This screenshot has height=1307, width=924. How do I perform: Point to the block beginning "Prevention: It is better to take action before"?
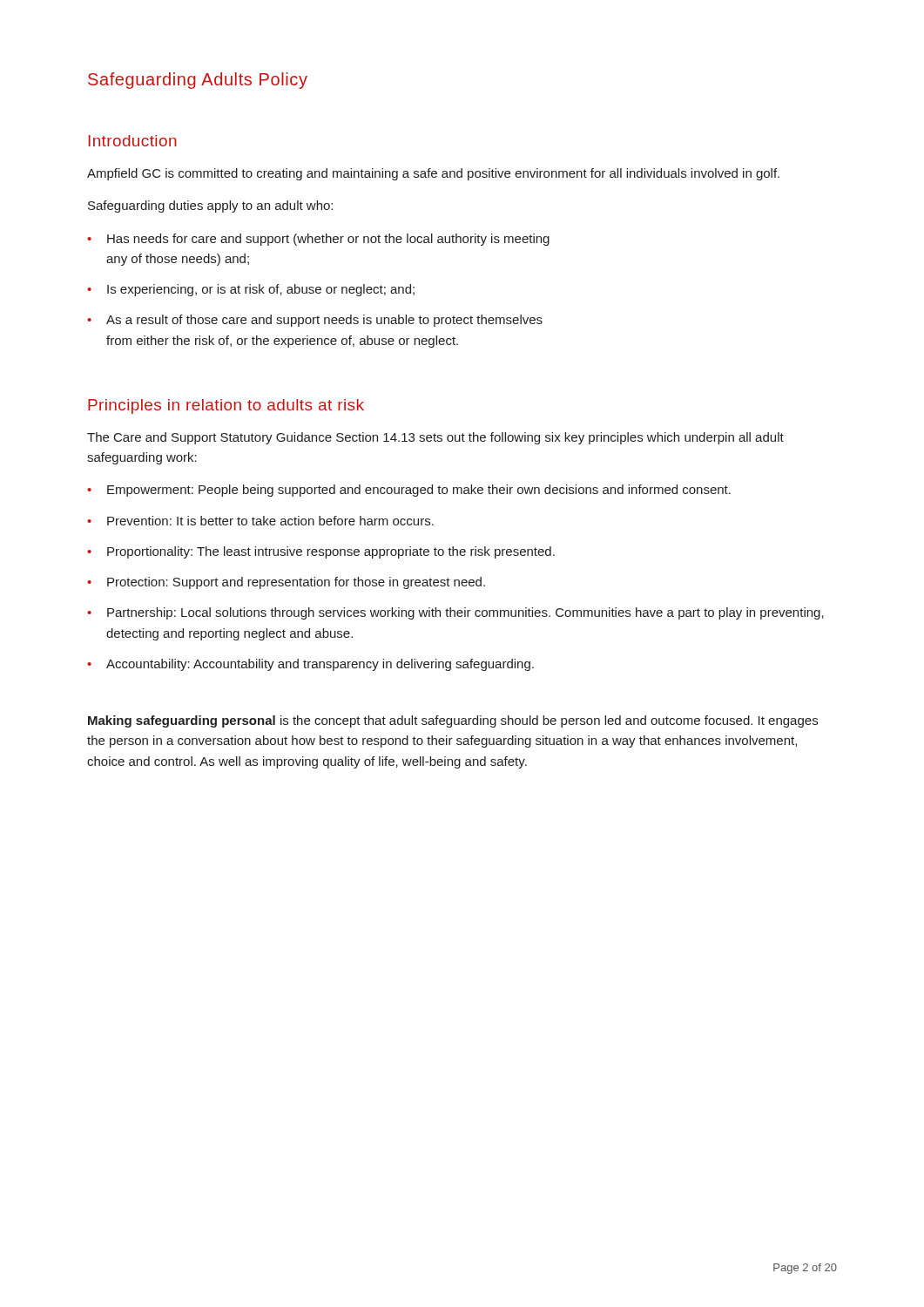(270, 520)
